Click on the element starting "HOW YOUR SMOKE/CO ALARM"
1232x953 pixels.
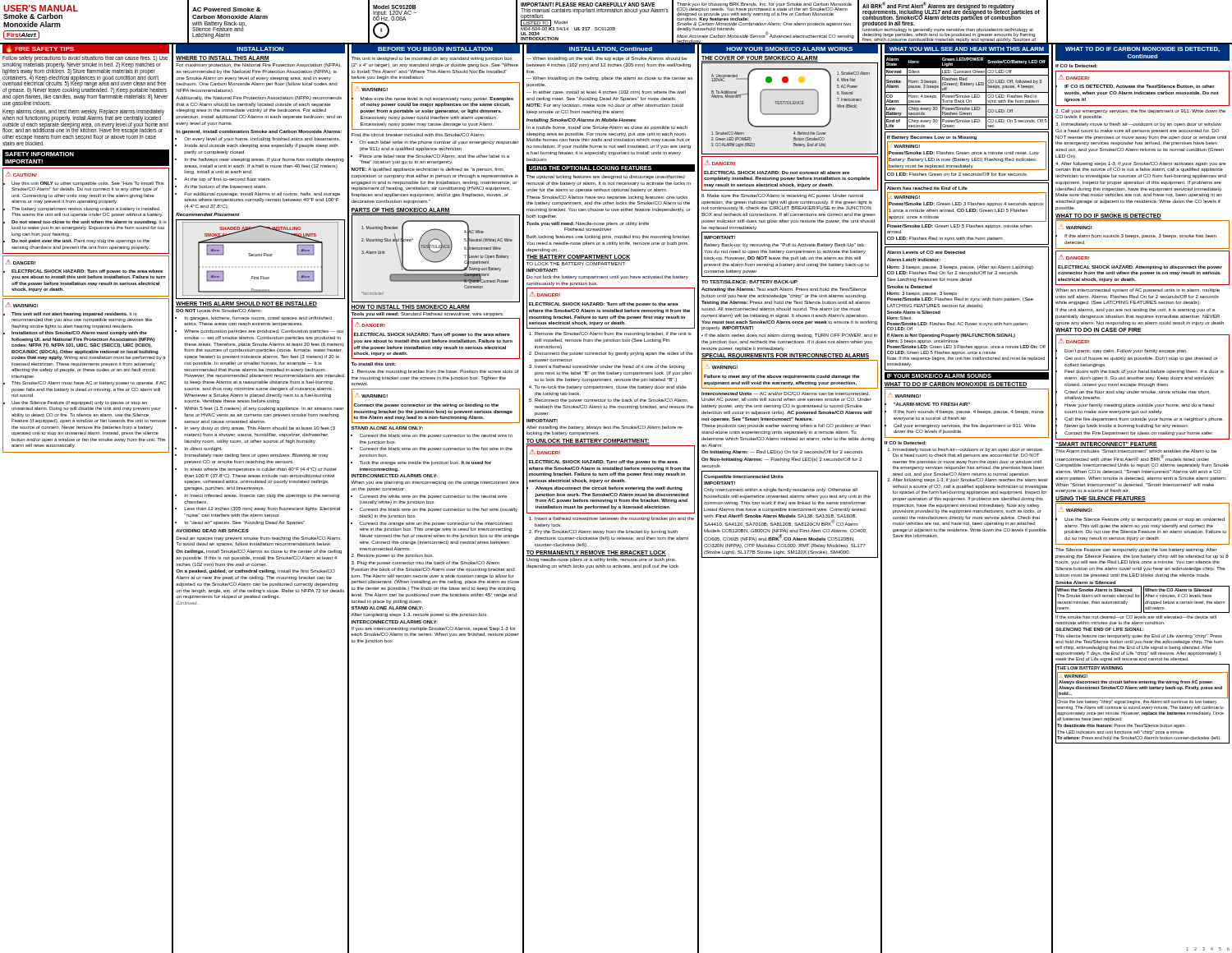[790, 49]
